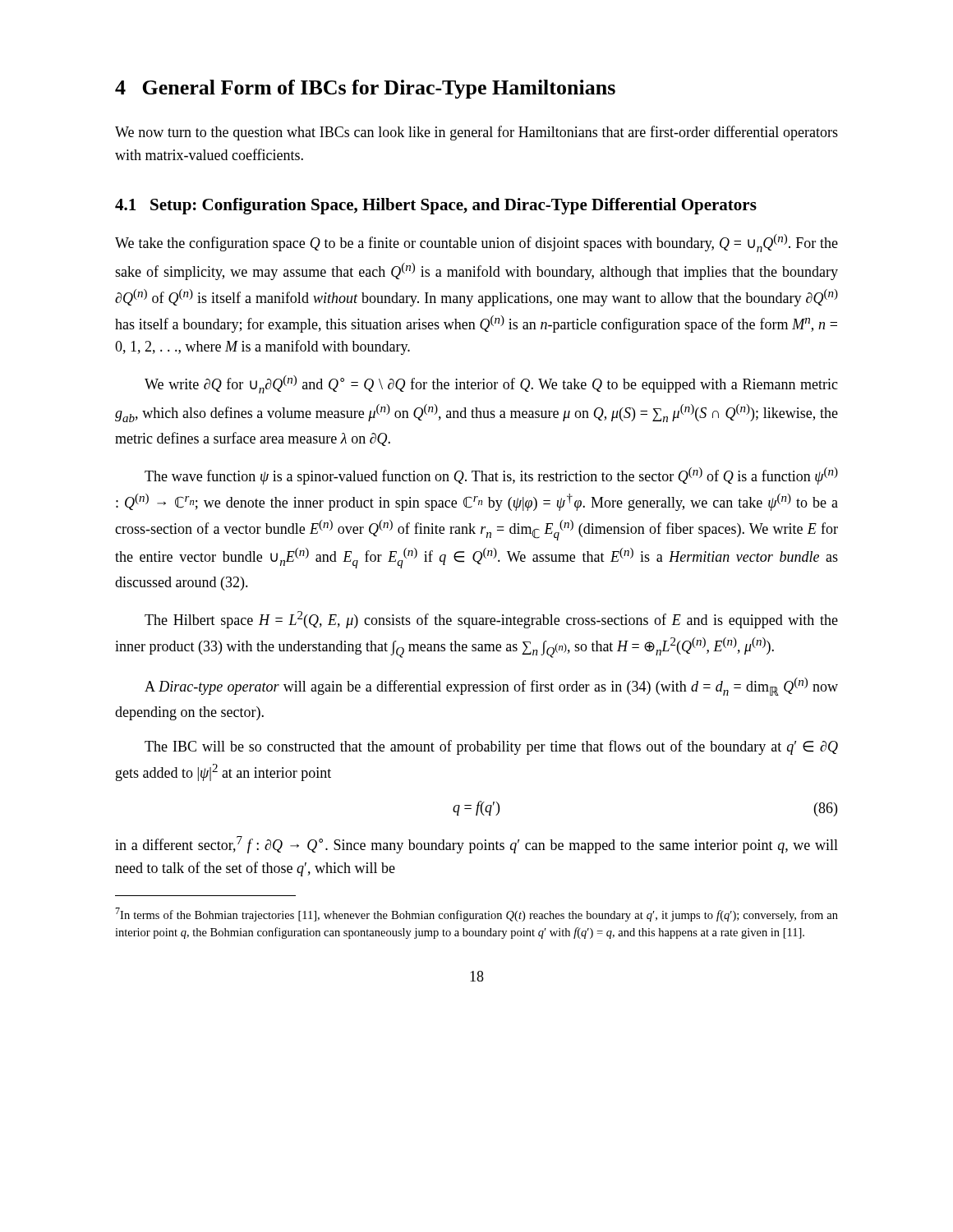Point to the block beginning "We write ∂Q for"
953x1232 pixels.
(x=476, y=411)
